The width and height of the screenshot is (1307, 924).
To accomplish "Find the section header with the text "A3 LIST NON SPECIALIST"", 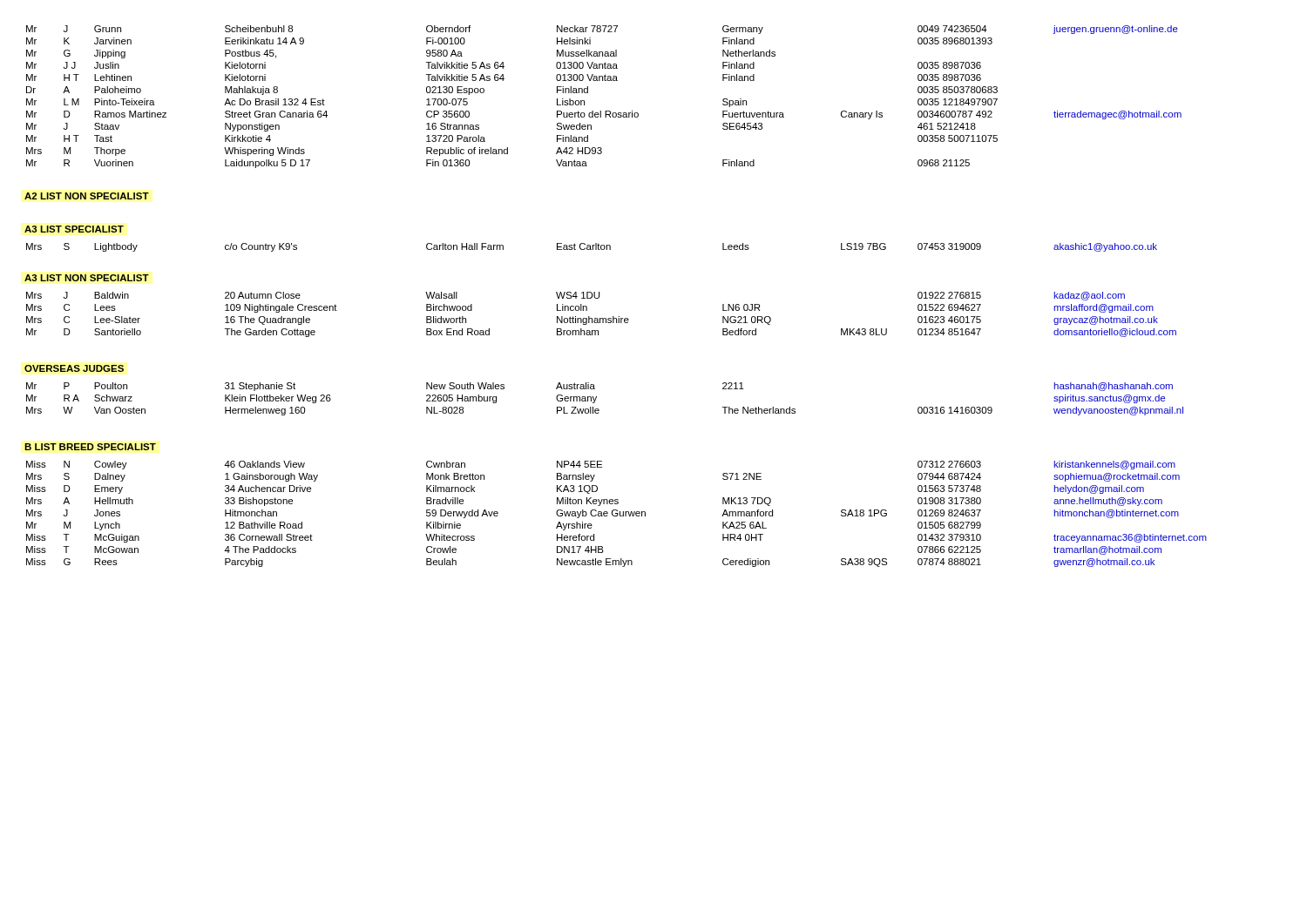I will [86, 278].
